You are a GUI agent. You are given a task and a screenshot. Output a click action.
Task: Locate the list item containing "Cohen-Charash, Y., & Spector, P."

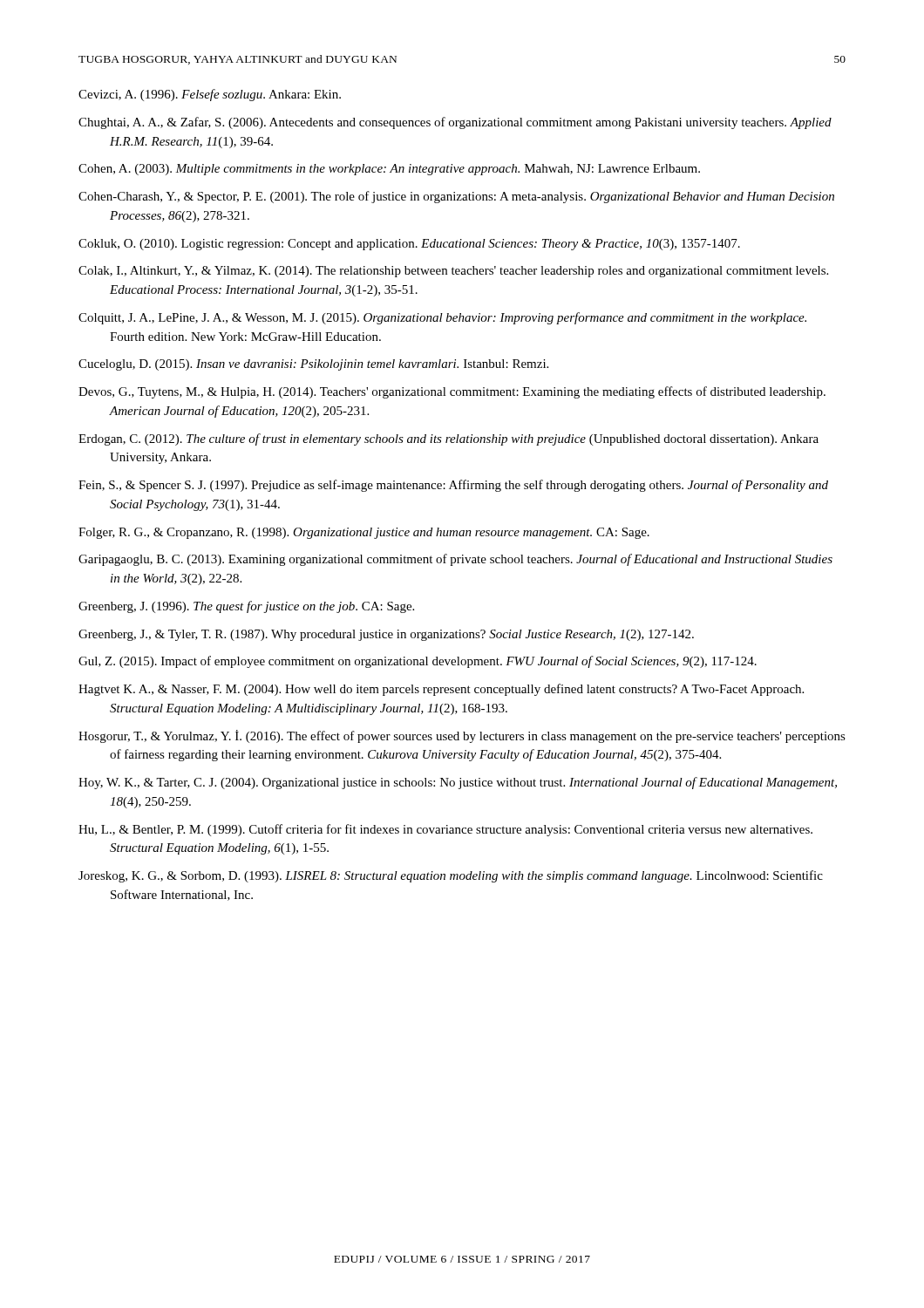pyautogui.click(x=457, y=206)
